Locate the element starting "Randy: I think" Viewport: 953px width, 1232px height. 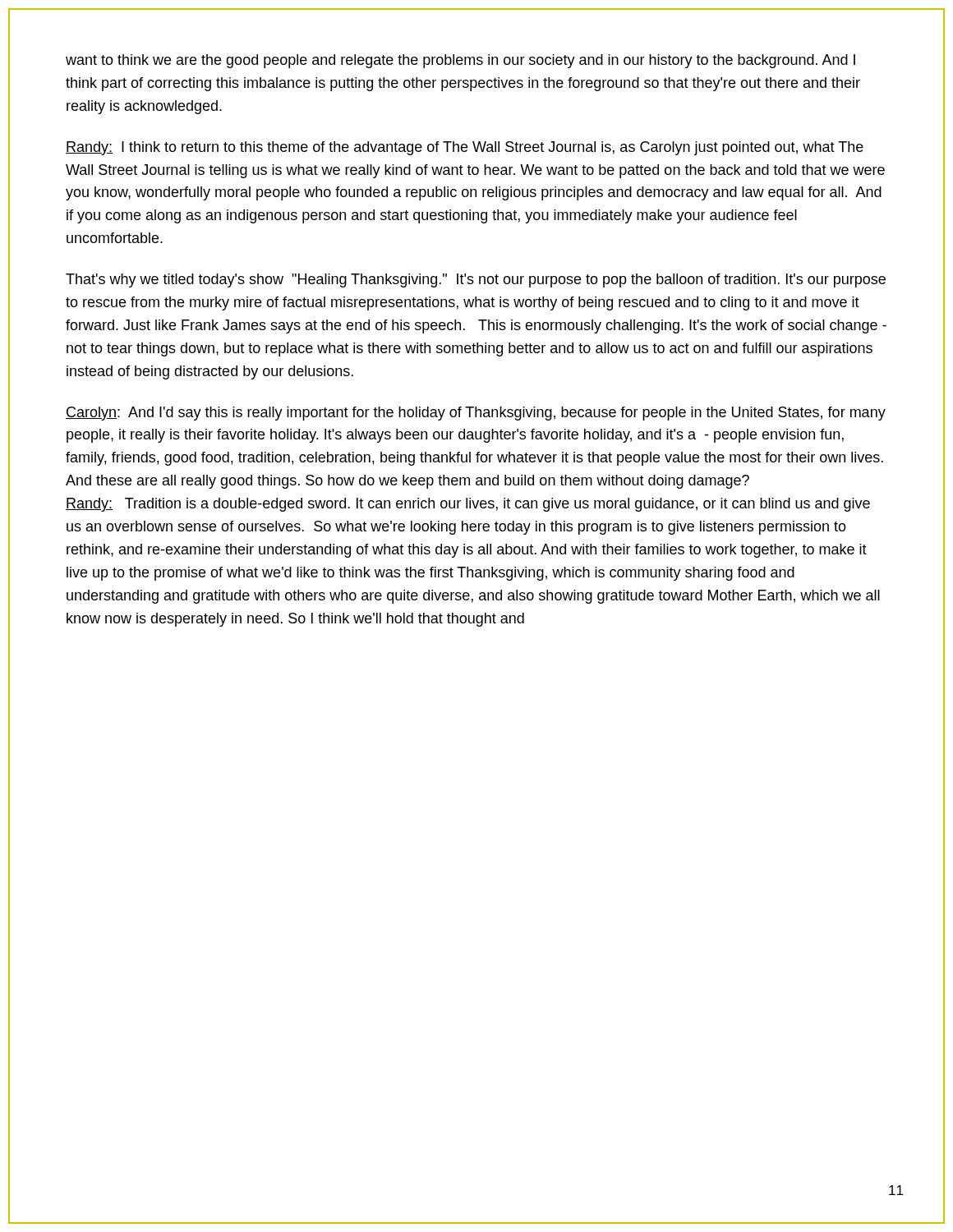pyautogui.click(x=475, y=193)
